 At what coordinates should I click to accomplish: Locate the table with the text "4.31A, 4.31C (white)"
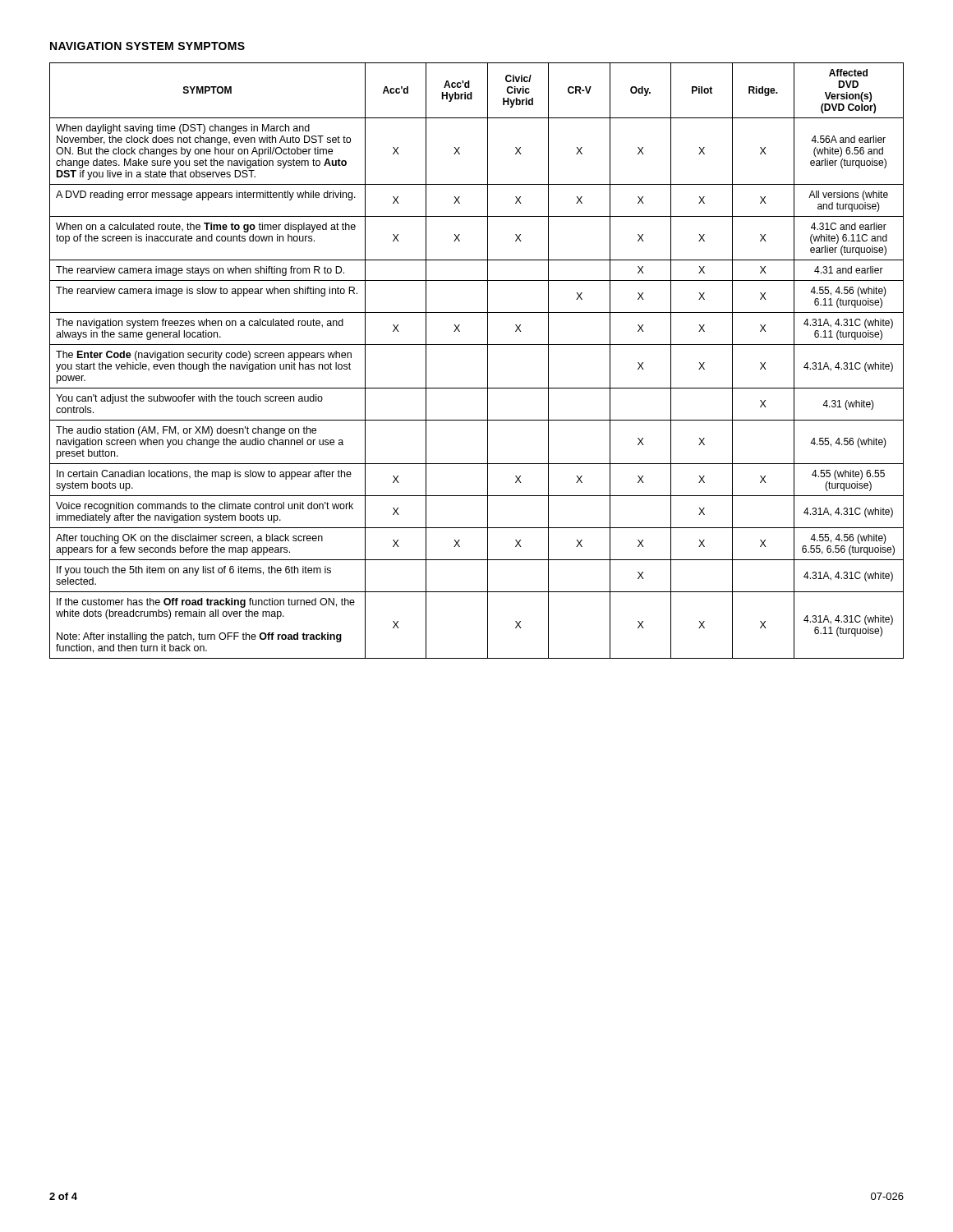click(x=476, y=361)
